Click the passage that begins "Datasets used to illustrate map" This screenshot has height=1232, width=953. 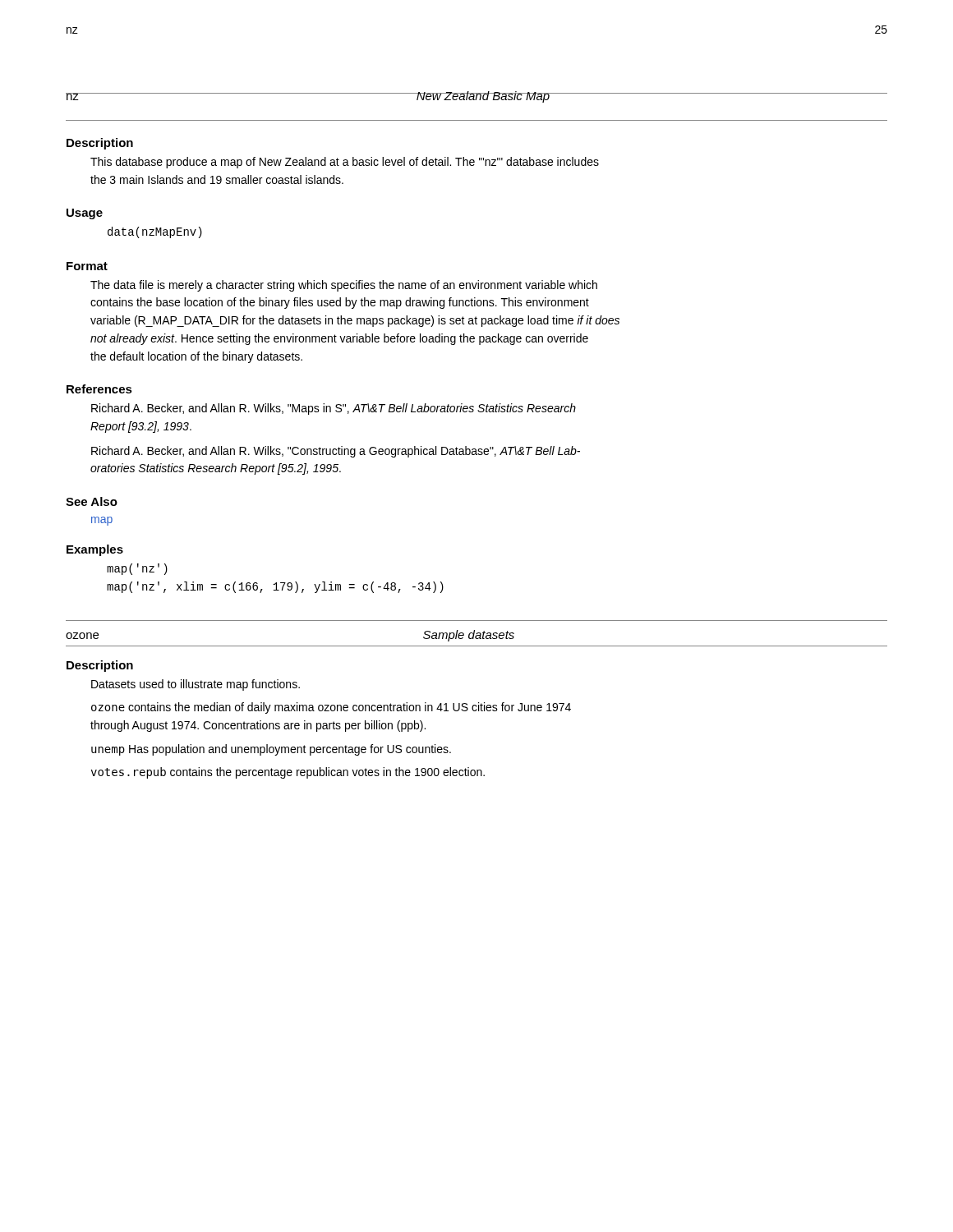[196, 684]
